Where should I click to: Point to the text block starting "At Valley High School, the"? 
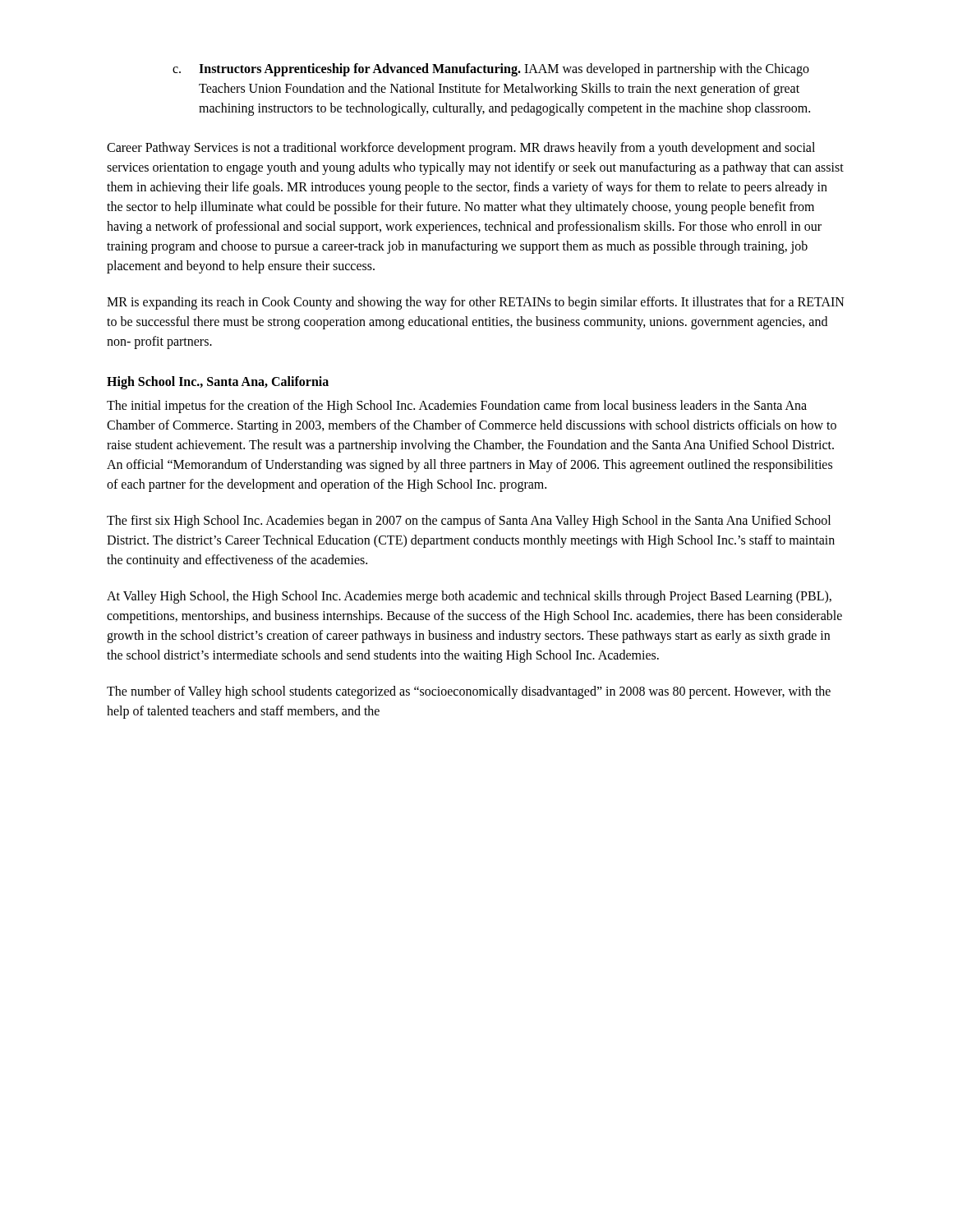(x=475, y=625)
